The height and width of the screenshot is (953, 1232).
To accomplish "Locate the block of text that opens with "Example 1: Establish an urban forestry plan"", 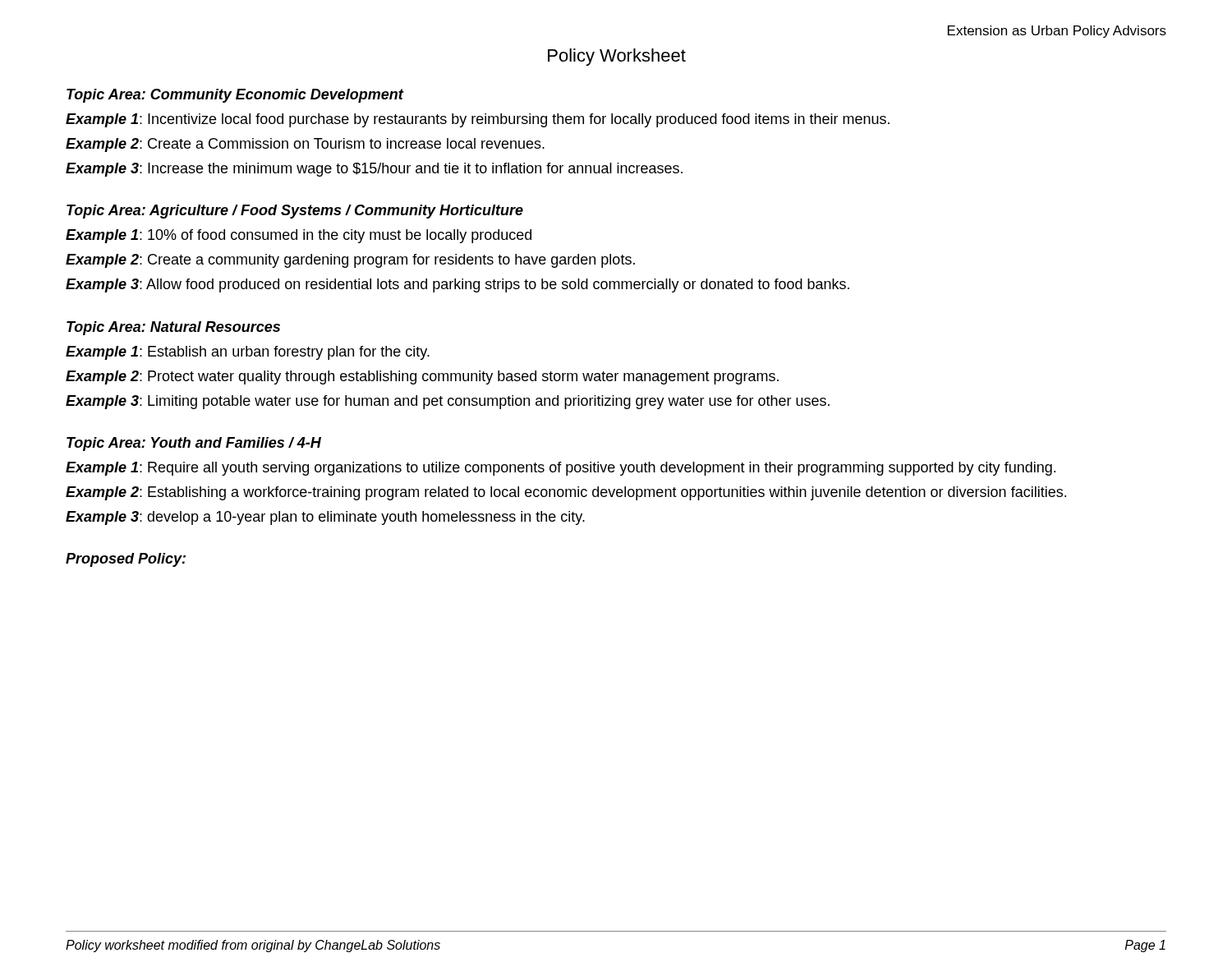I will [x=248, y=351].
